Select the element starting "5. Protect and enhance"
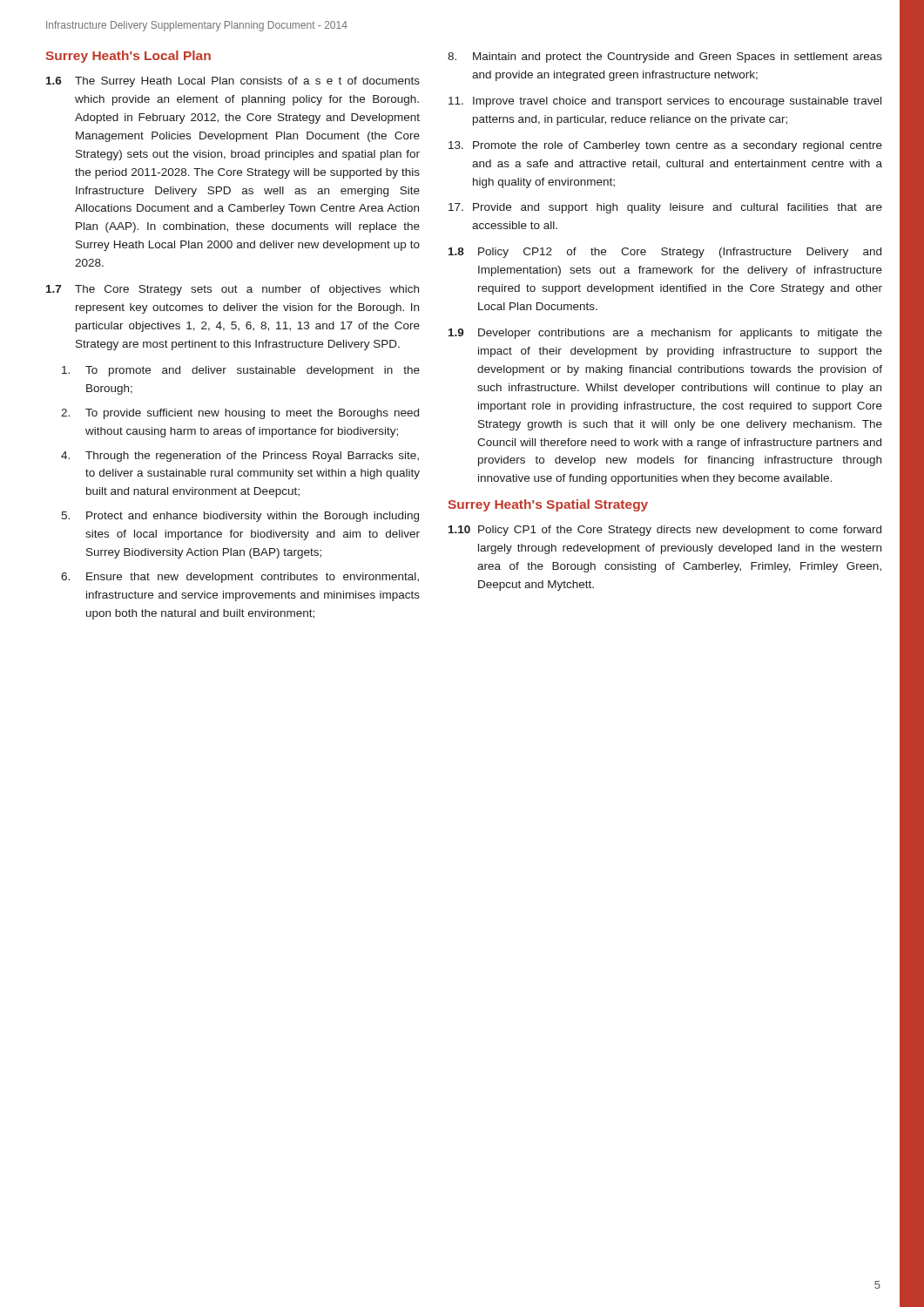 pos(240,535)
